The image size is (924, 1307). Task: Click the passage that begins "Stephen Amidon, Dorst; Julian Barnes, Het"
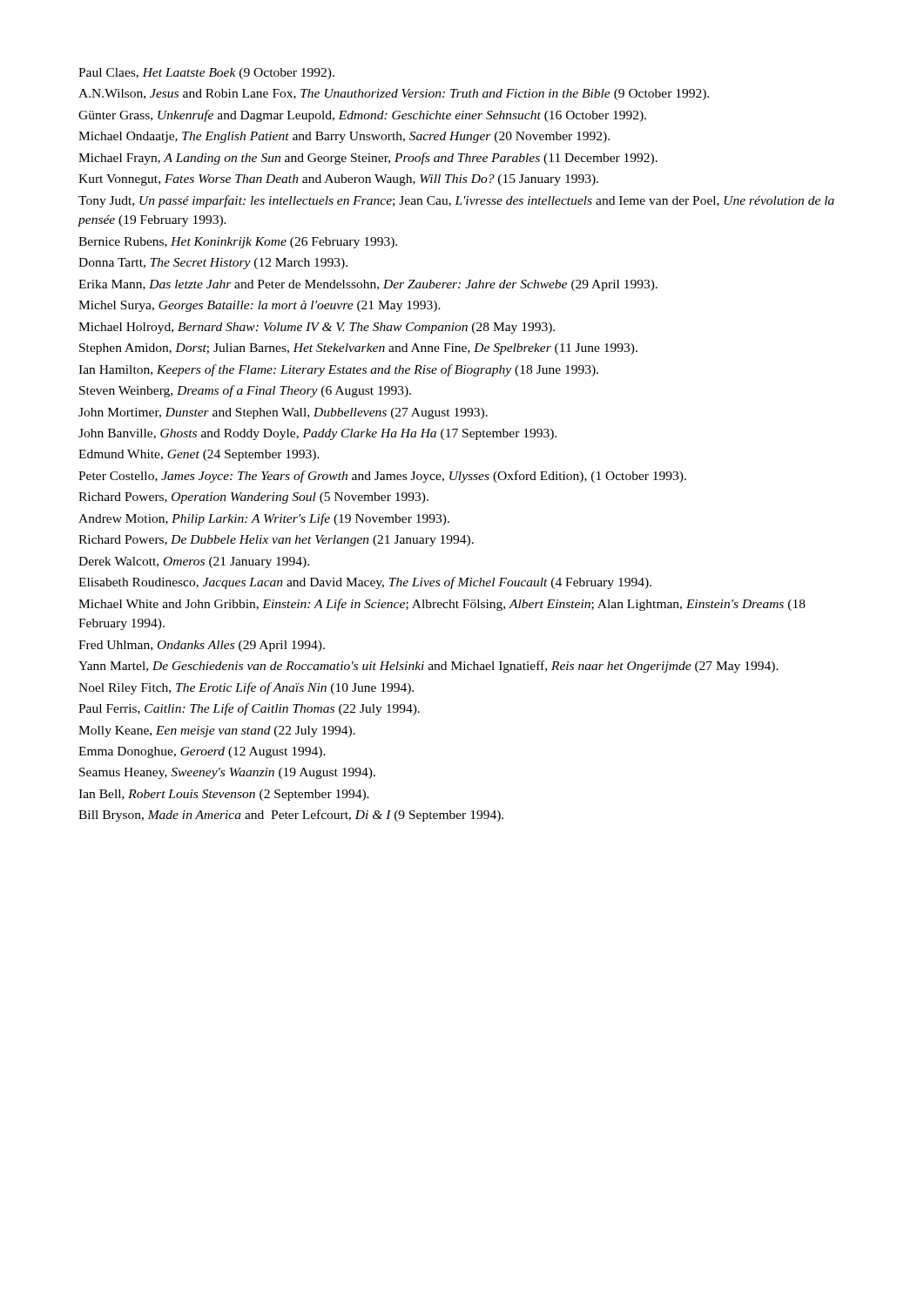tap(358, 347)
